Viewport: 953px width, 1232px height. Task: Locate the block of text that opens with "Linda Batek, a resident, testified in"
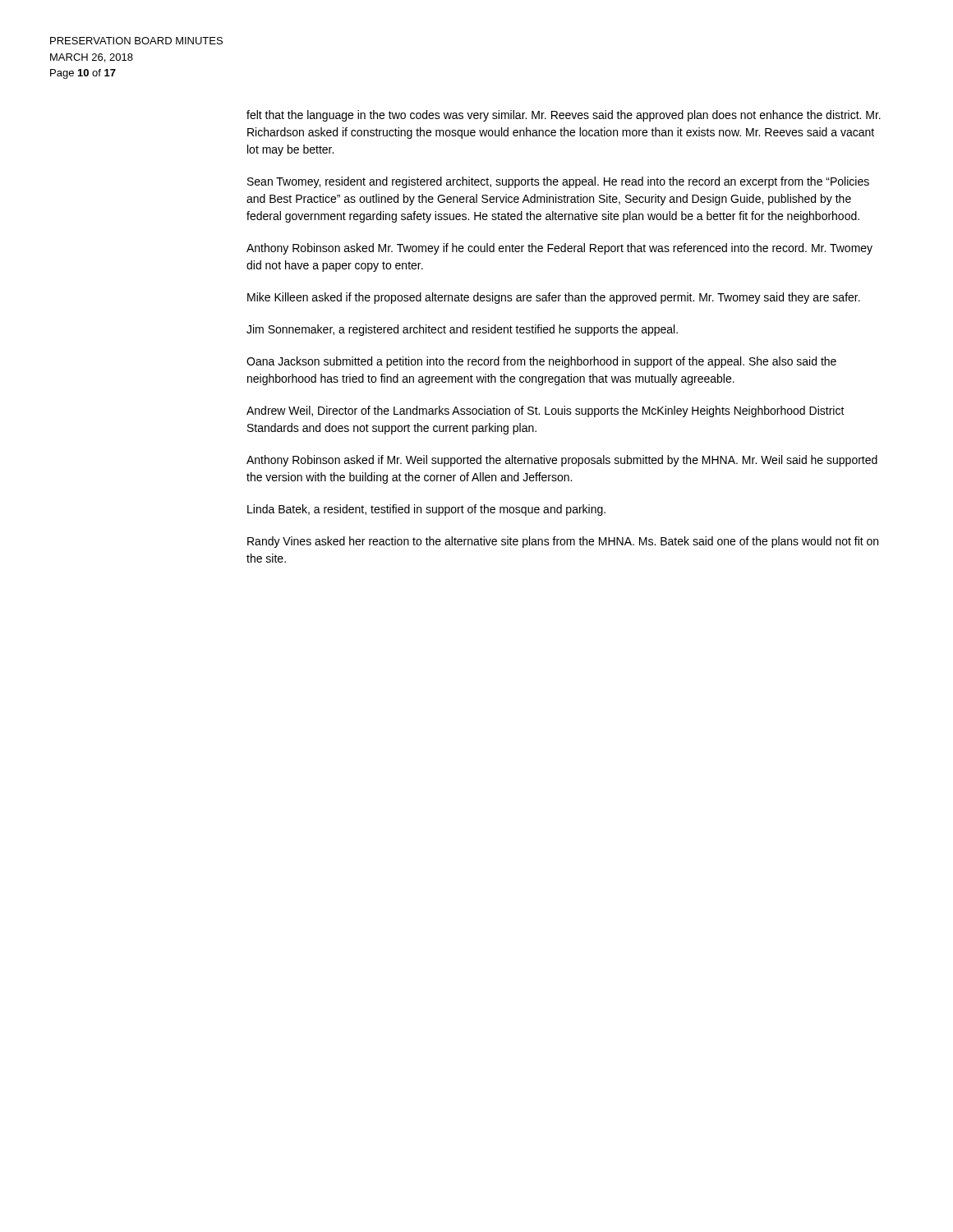click(x=567, y=510)
